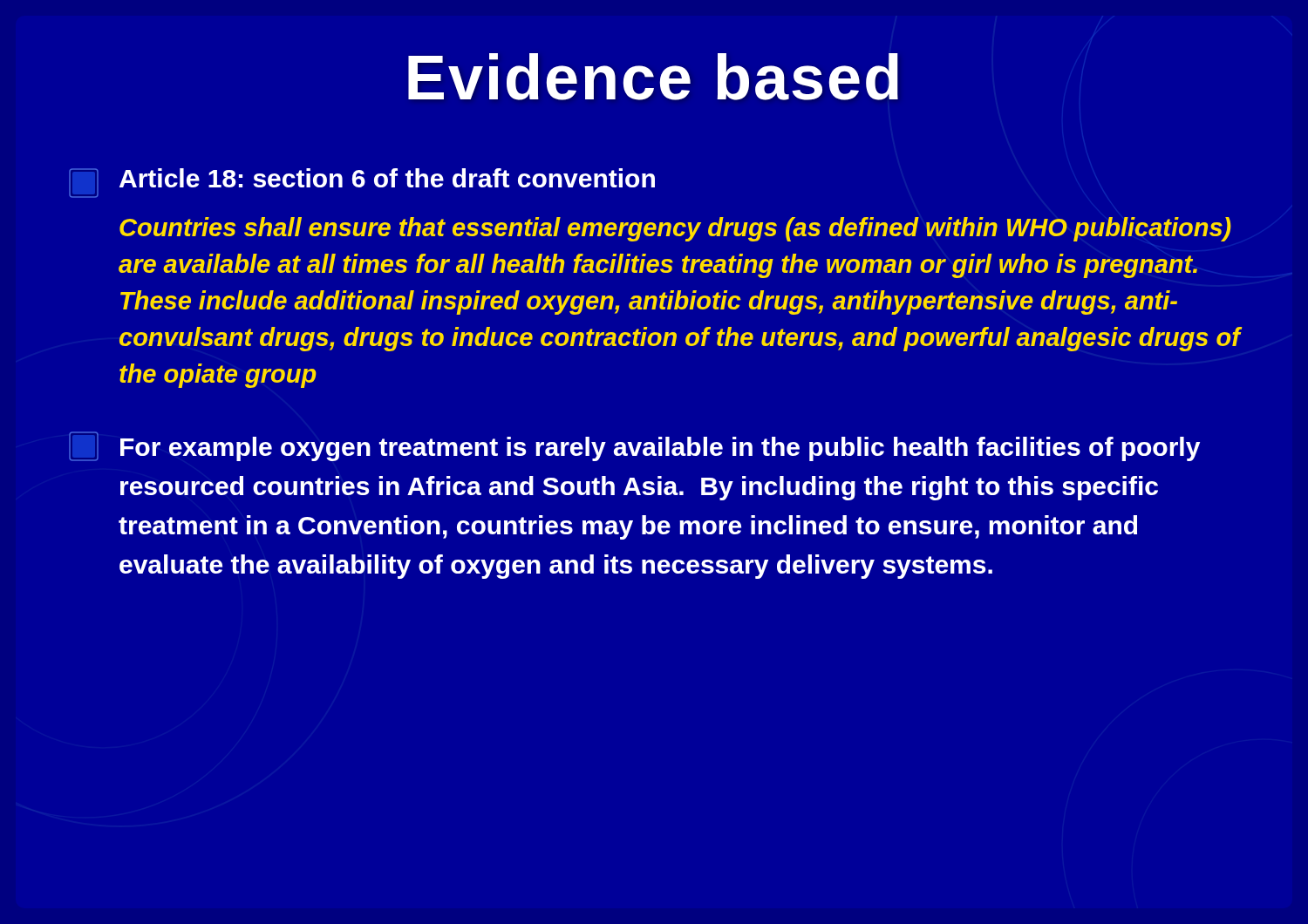The width and height of the screenshot is (1308, 924).
Task: Point to "Evidence based"
Action: click(654, 78)
